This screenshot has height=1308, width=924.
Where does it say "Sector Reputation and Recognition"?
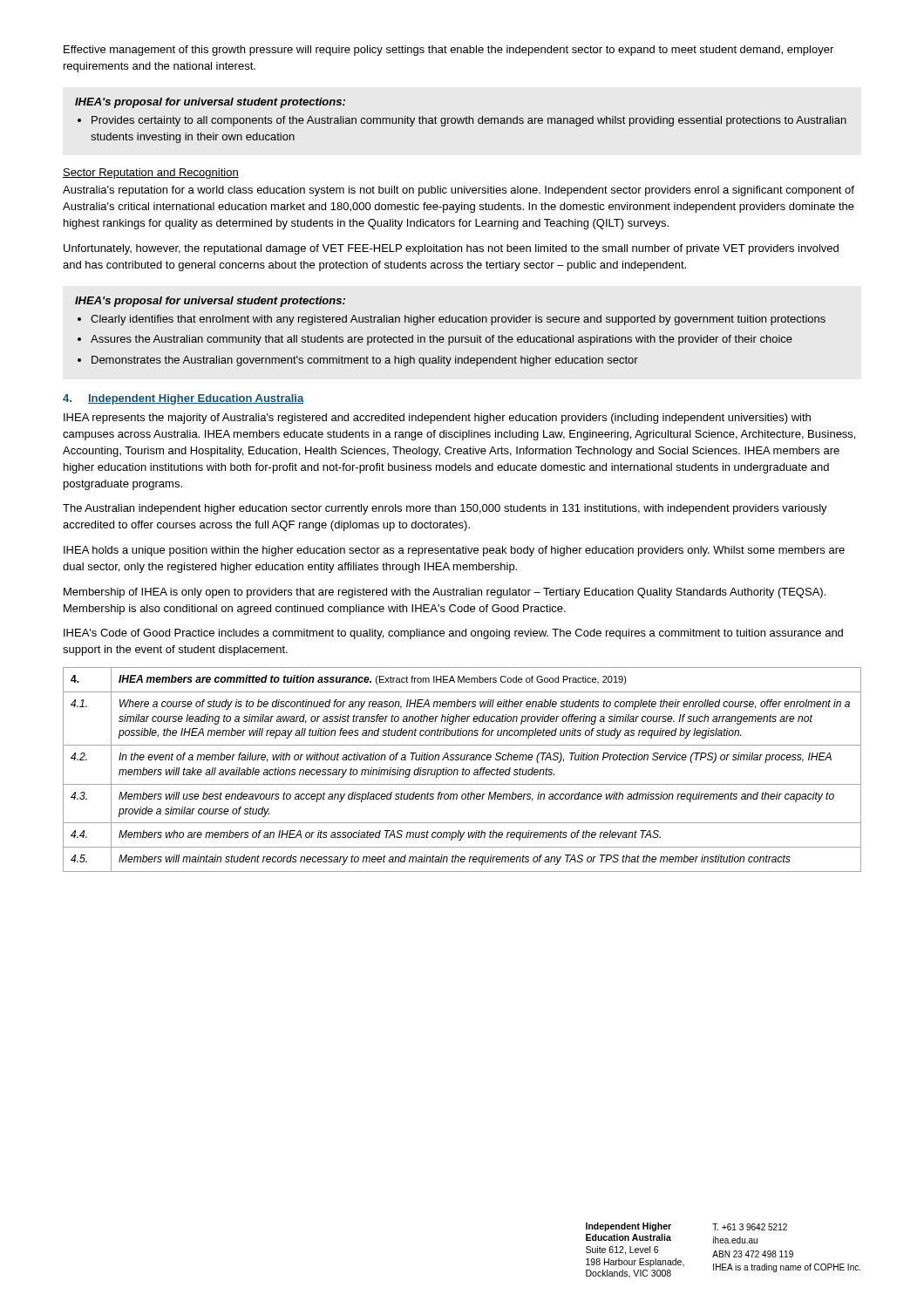[151, 173]
